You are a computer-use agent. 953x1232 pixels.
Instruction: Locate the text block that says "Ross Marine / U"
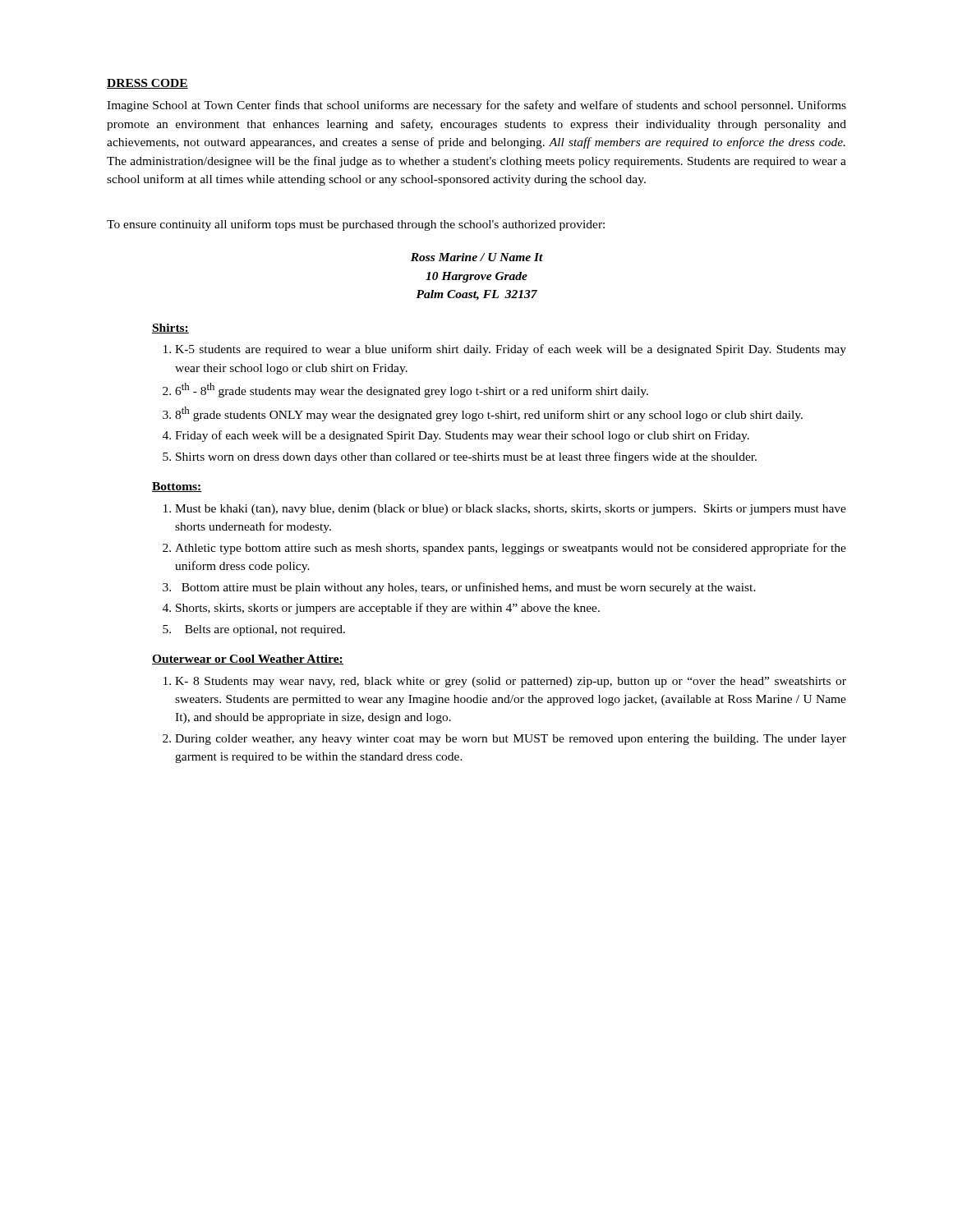coord(476,275)
